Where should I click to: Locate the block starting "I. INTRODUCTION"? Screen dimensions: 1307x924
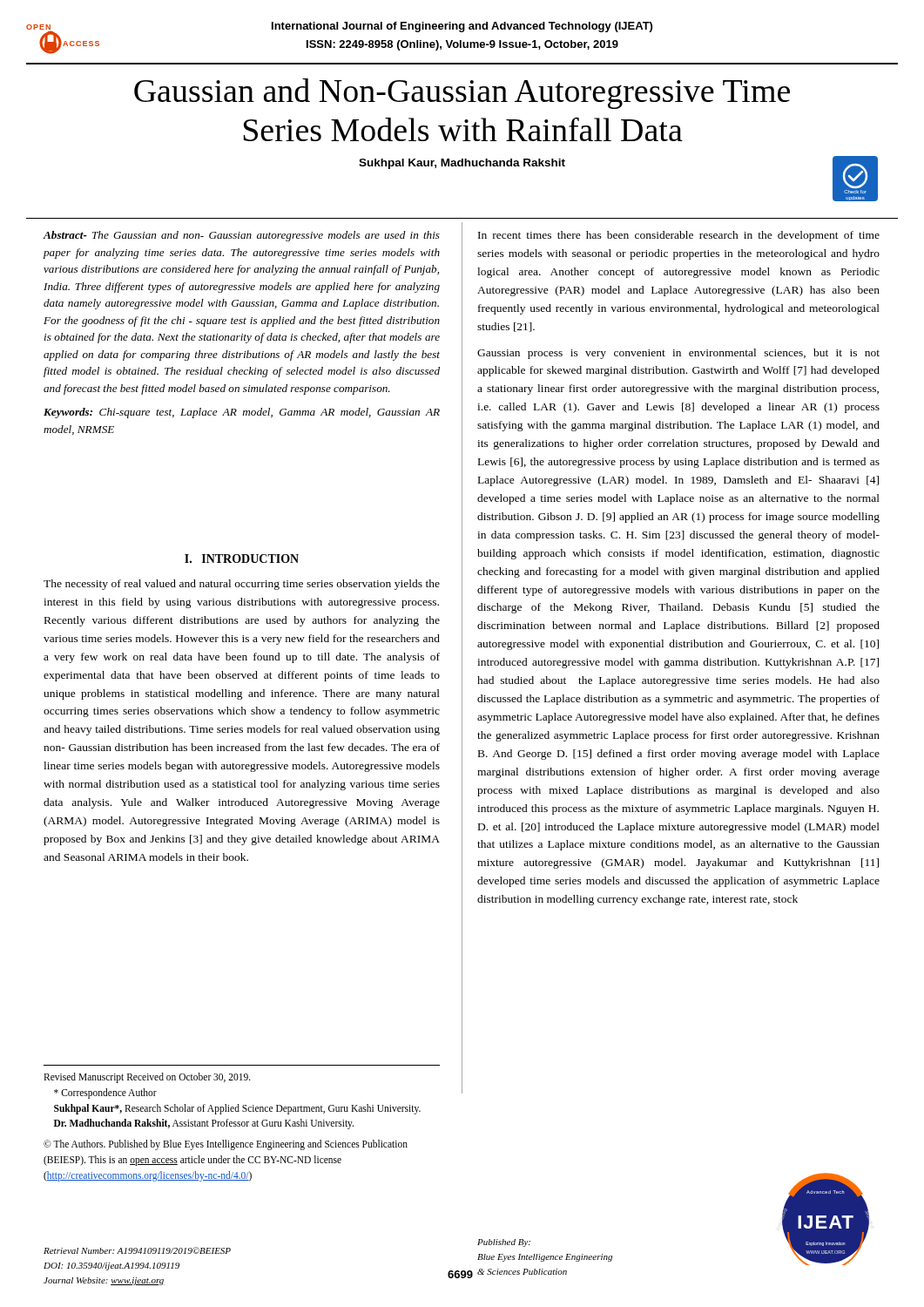click(x=242, y=559)
